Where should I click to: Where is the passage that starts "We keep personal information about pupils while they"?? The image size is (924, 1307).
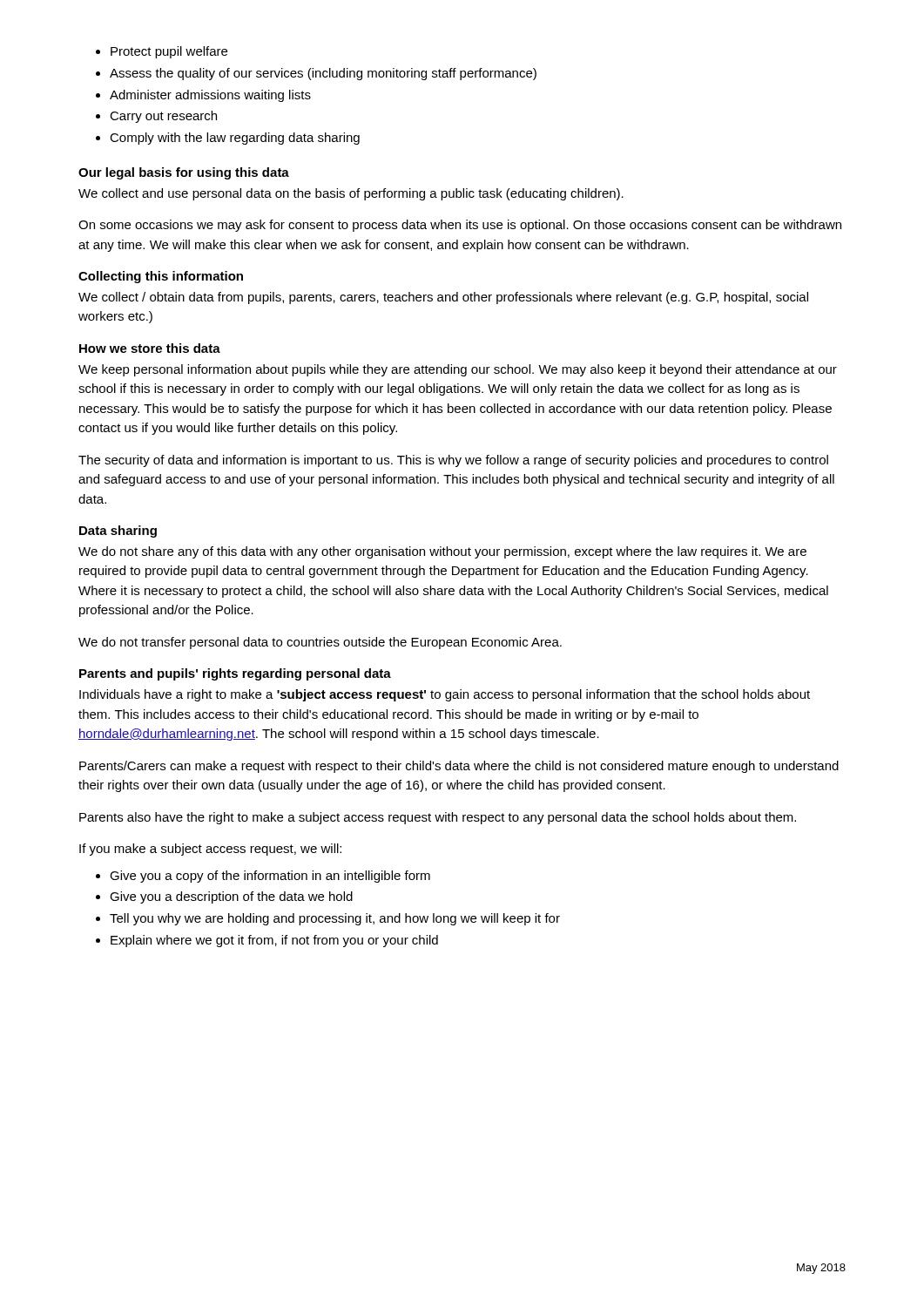[458, 398]
